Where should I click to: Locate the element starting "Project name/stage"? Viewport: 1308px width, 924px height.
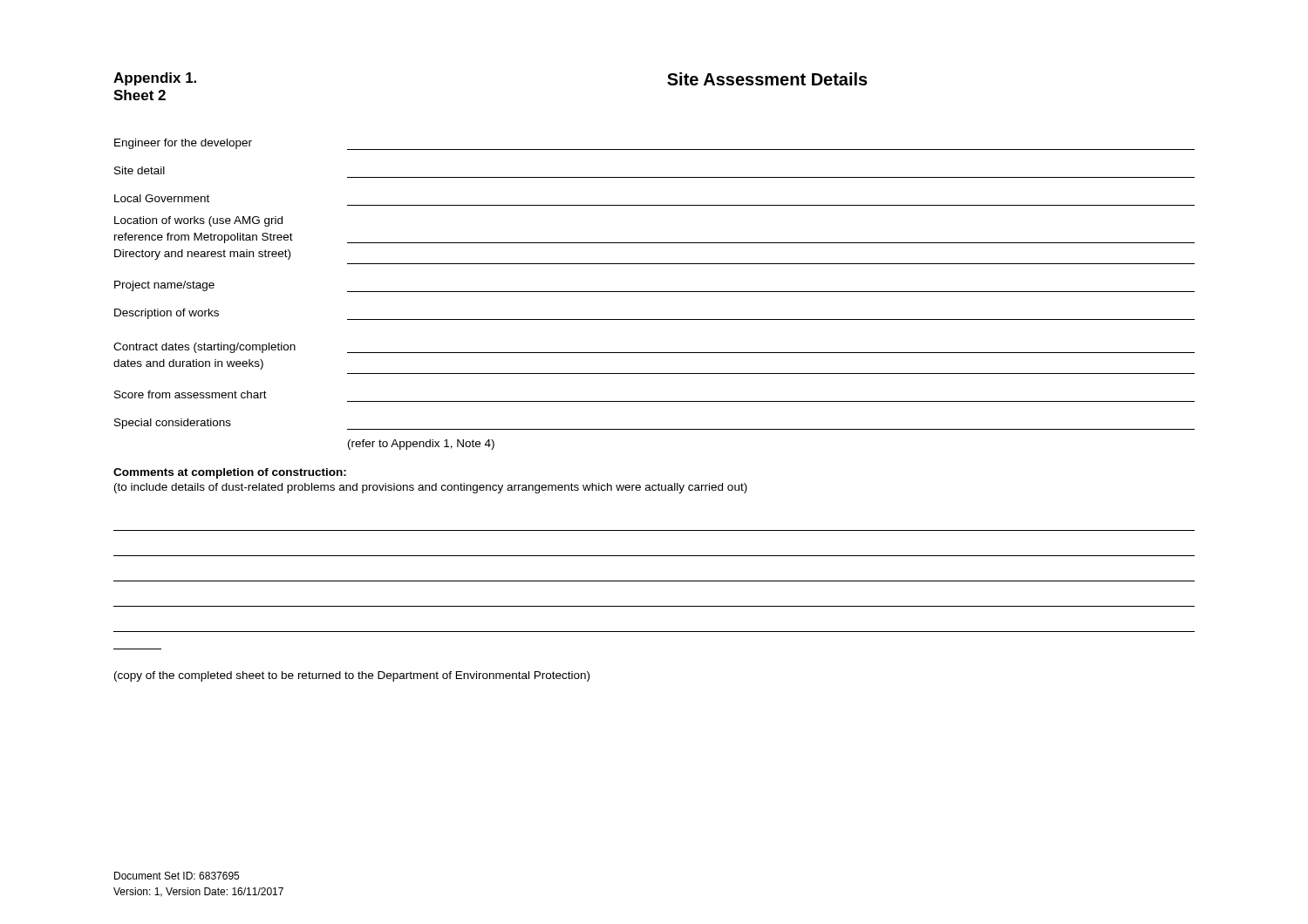tap(654, 286)
